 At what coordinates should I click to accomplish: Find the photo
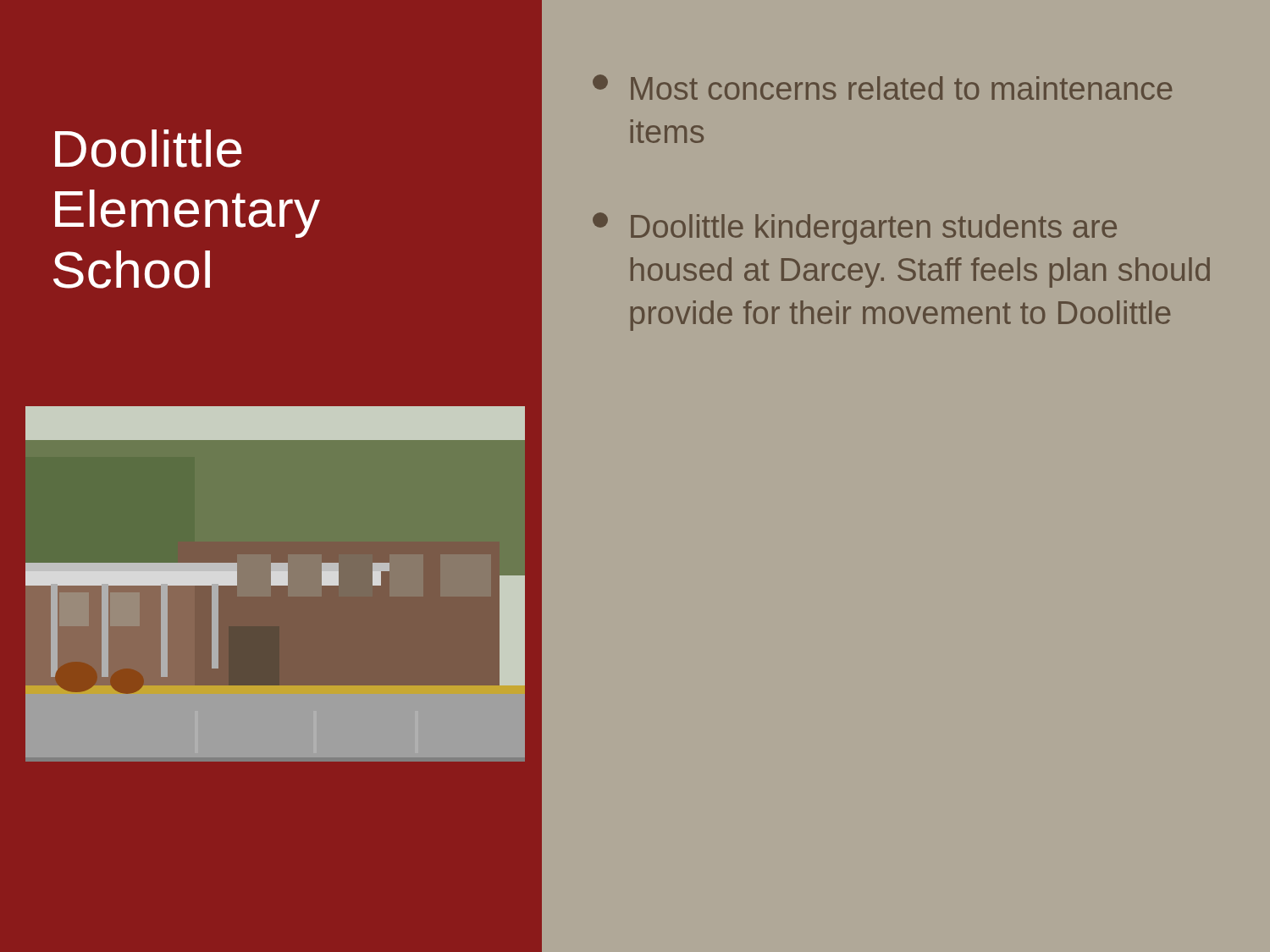click(x=275, y=584)
